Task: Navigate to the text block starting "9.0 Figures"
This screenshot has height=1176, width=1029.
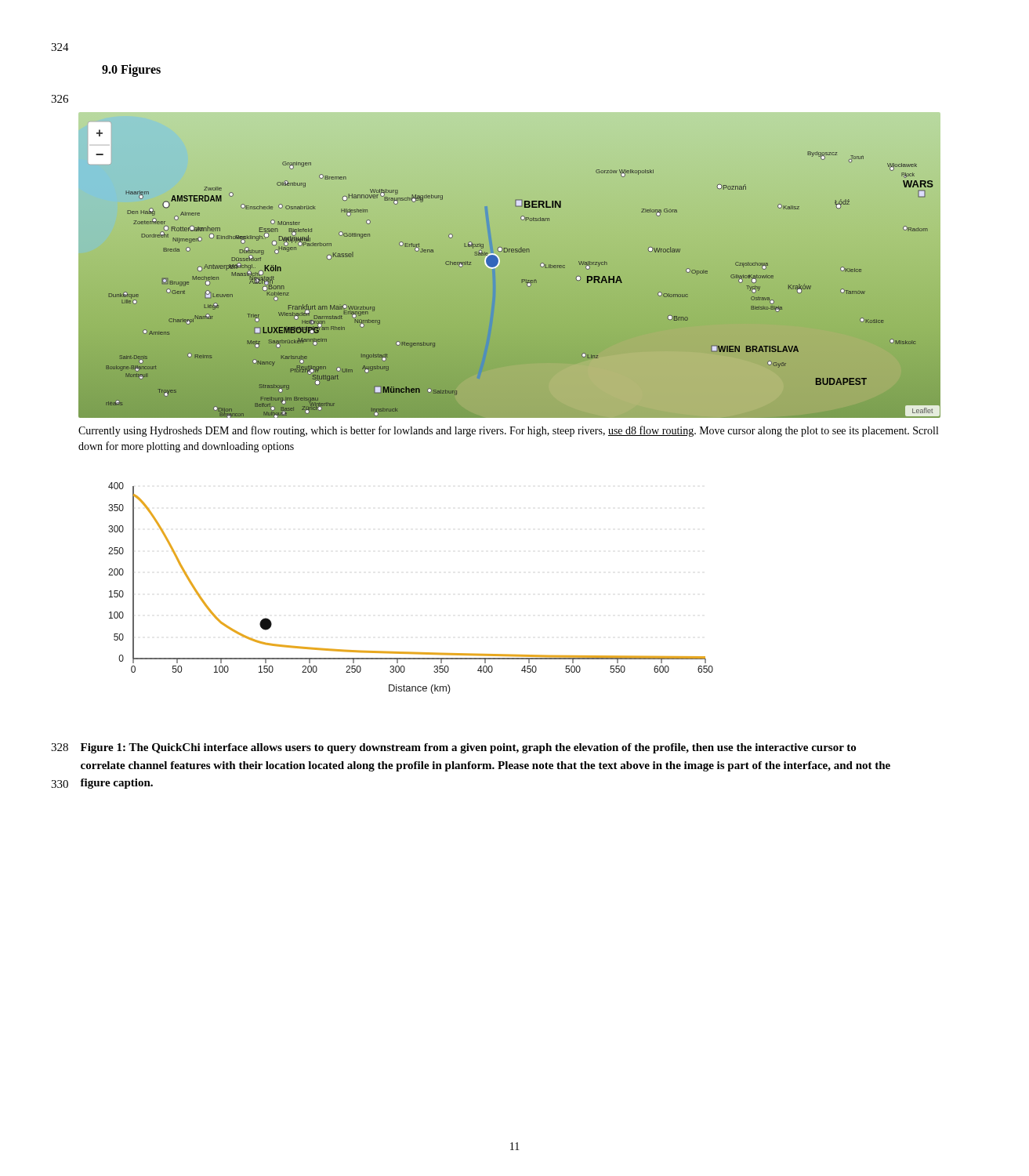Action: tap(131, 69)
